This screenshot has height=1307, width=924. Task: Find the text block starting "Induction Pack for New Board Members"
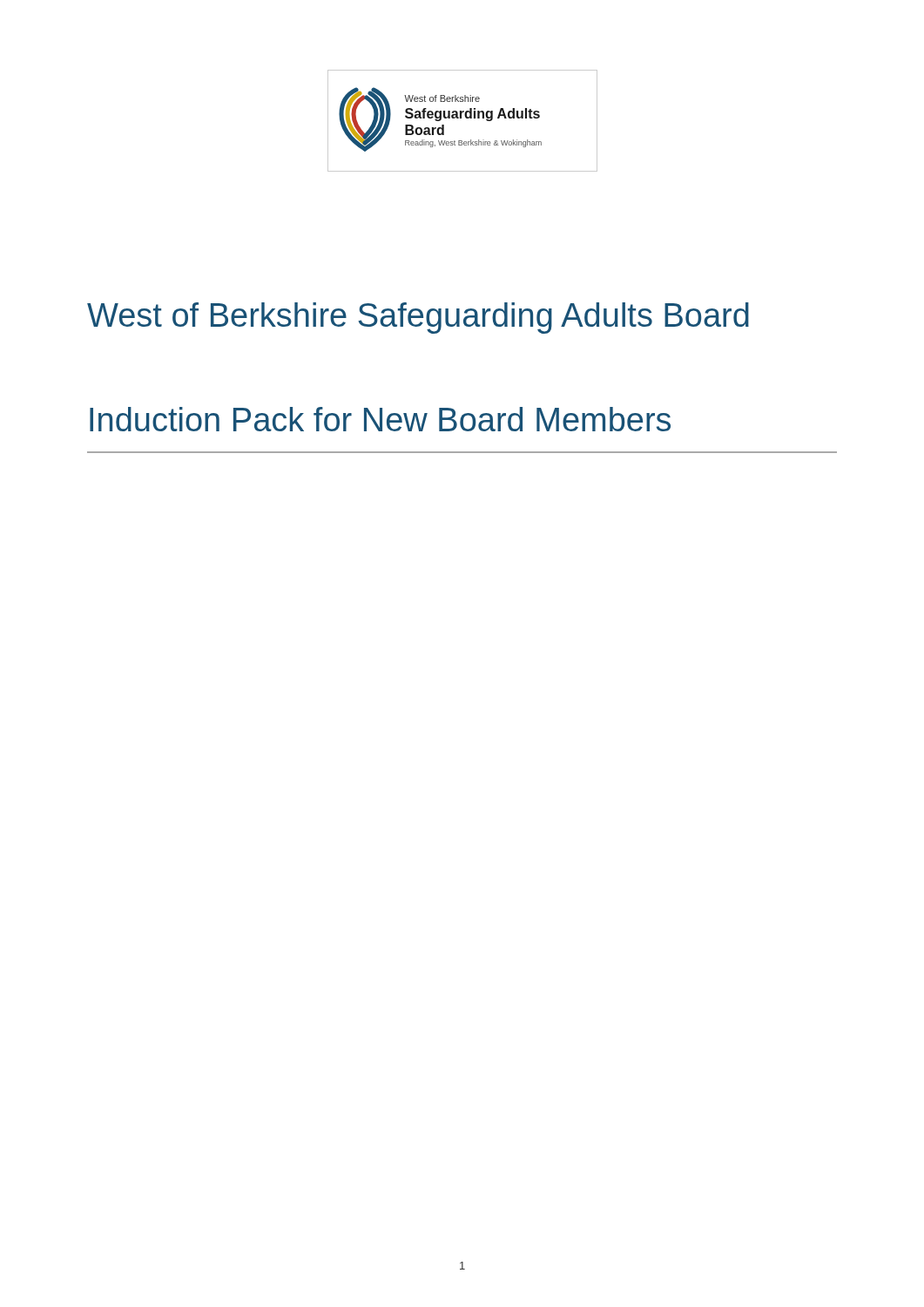pyautogui.click(x=462, y=421)
